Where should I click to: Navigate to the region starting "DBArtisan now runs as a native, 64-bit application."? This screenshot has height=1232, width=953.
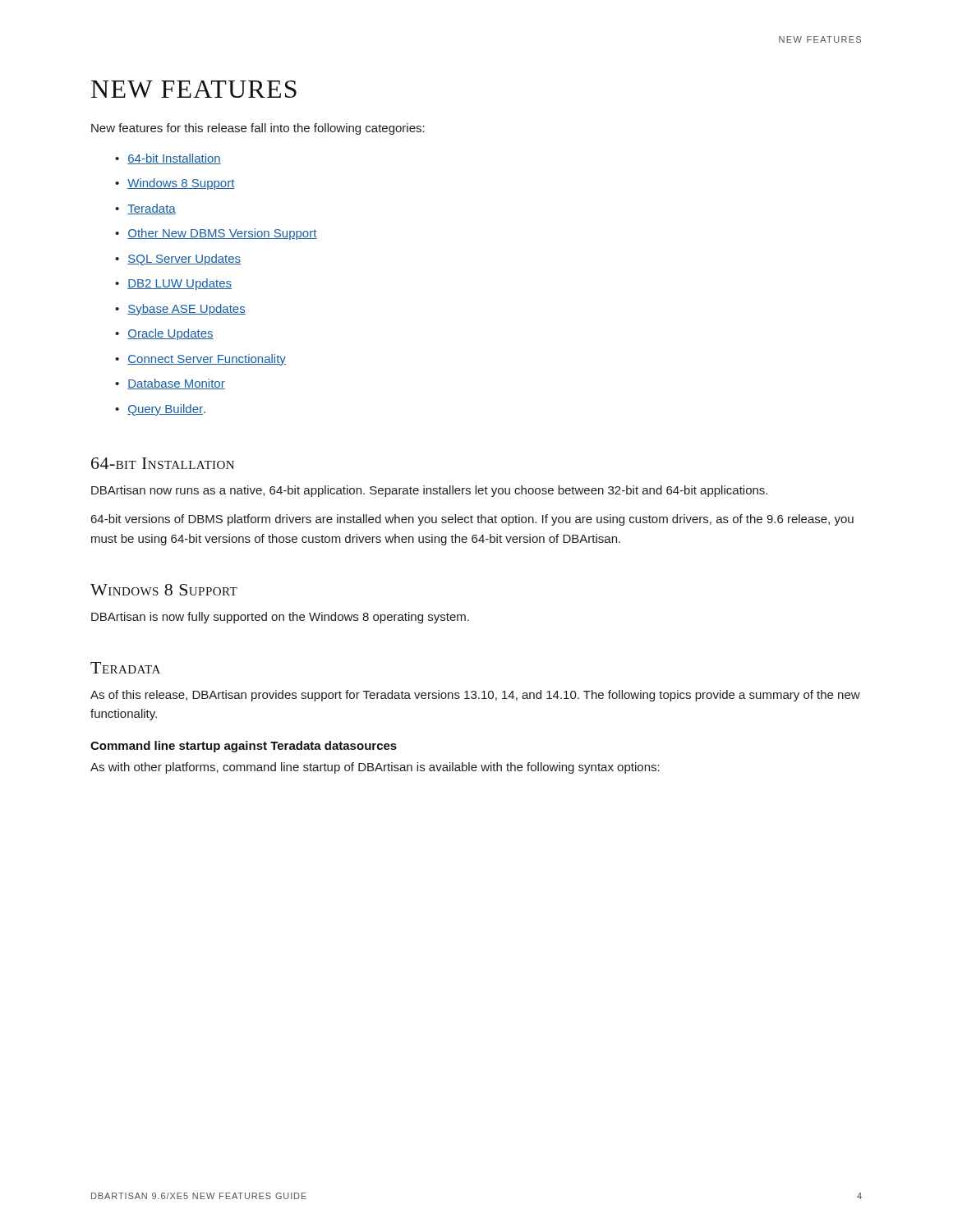429,490
